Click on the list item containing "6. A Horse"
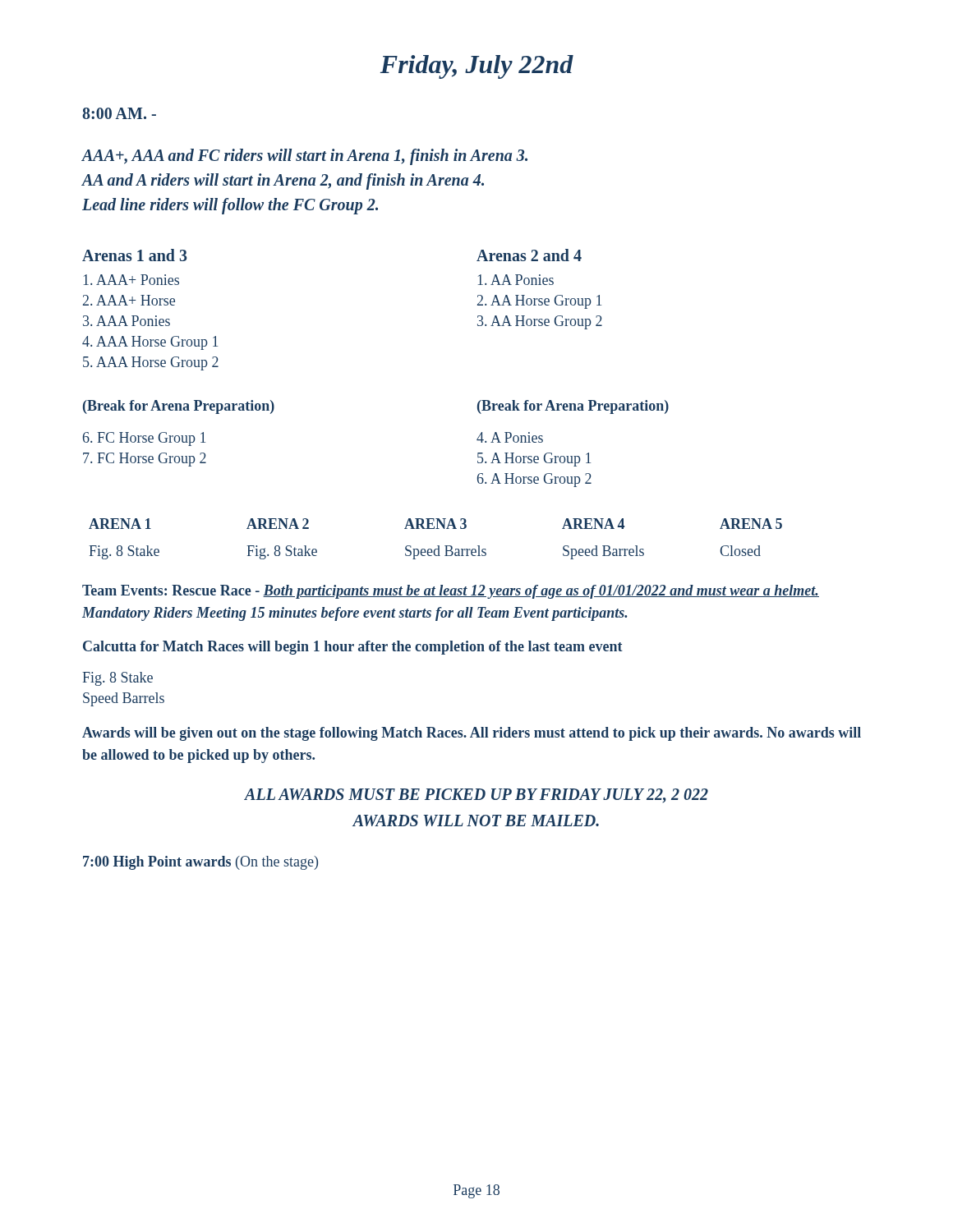 pyautogui.click(x=534, y=479)
